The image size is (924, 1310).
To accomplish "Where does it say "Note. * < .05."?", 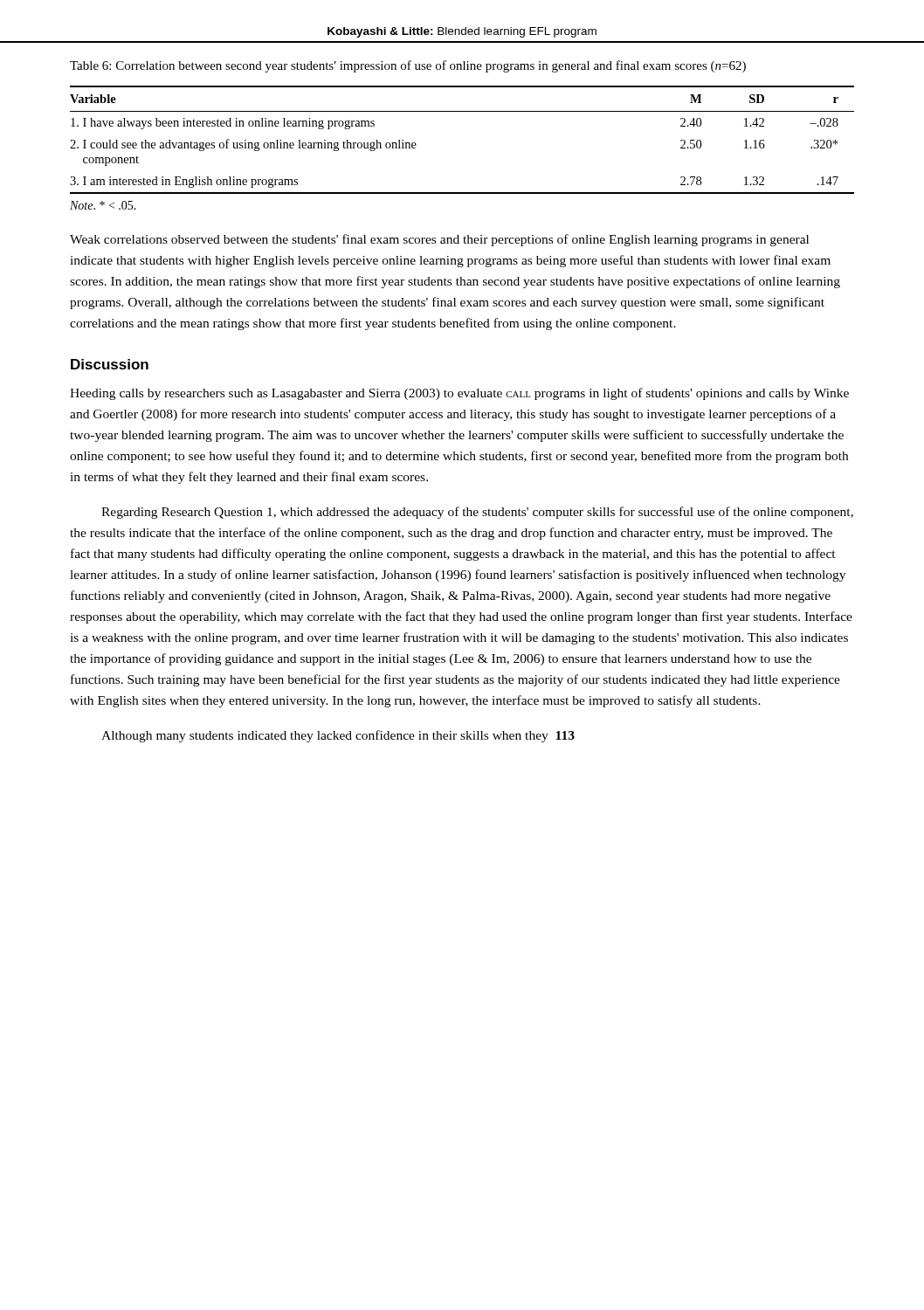I will (103, 206).
